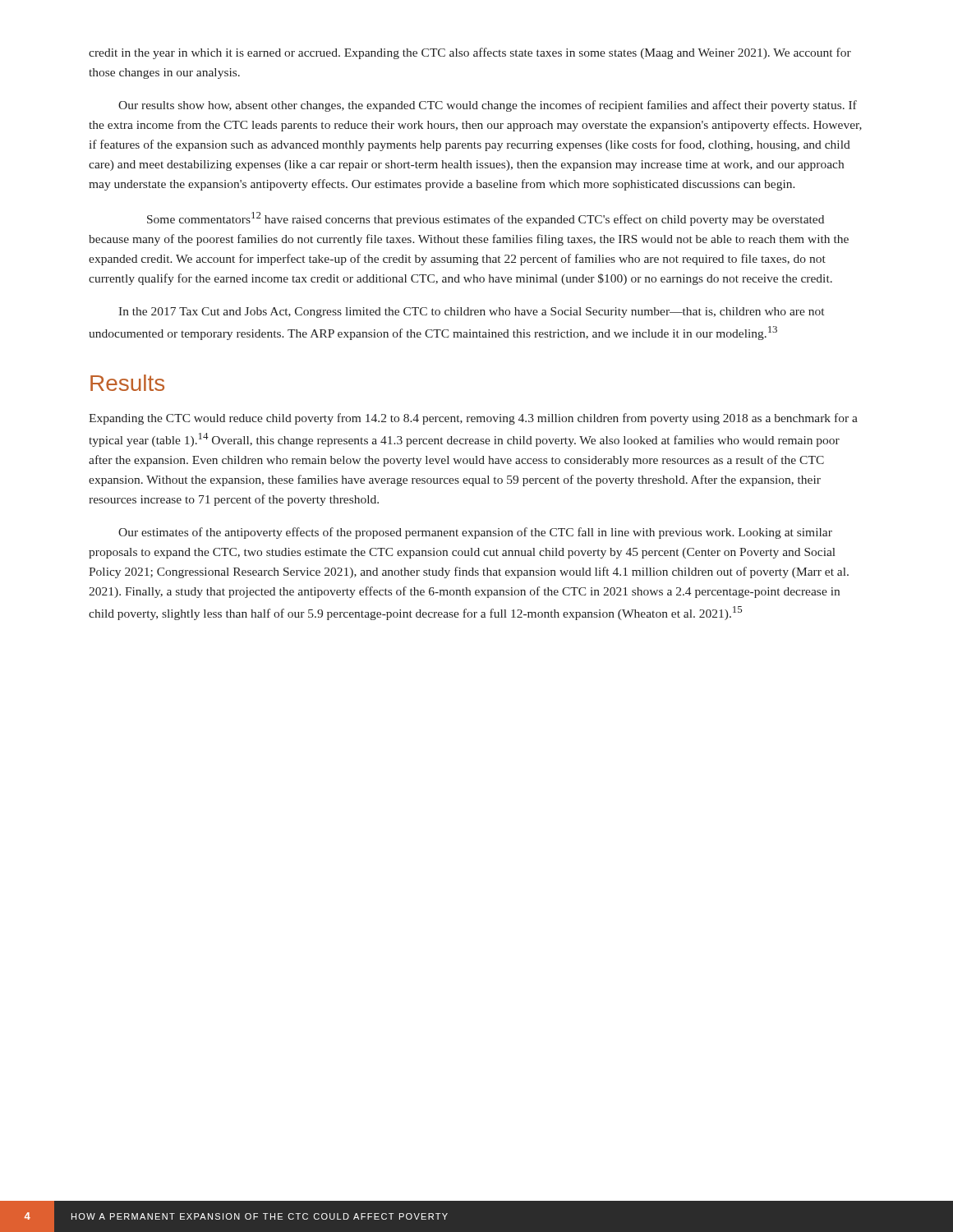953x1232 pixels.
Task: Click on the text block with the text "In the 2017 Tax Cut and"
Action: coord(457,322)
